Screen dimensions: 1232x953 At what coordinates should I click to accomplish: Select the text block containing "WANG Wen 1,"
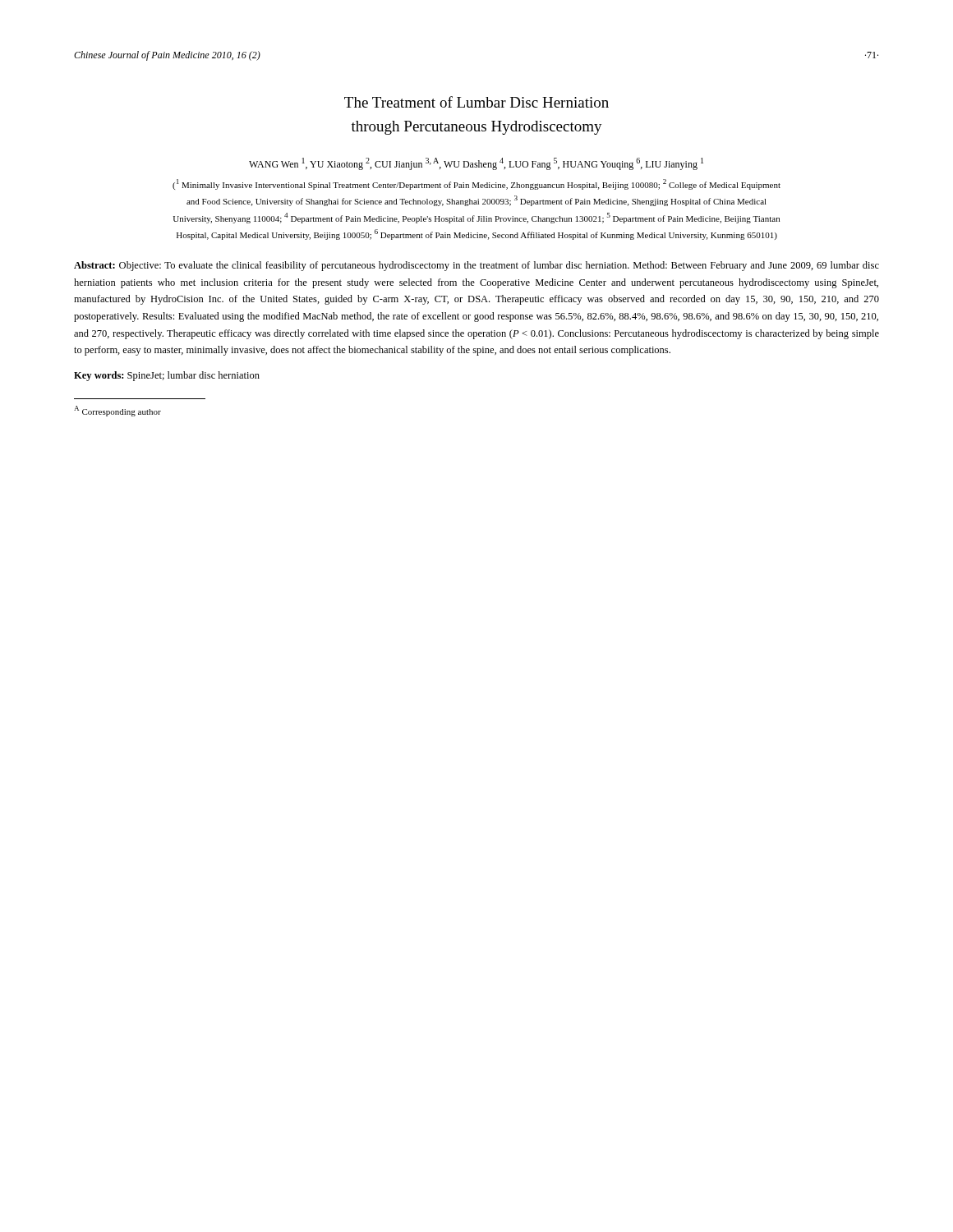click(476, 163)
